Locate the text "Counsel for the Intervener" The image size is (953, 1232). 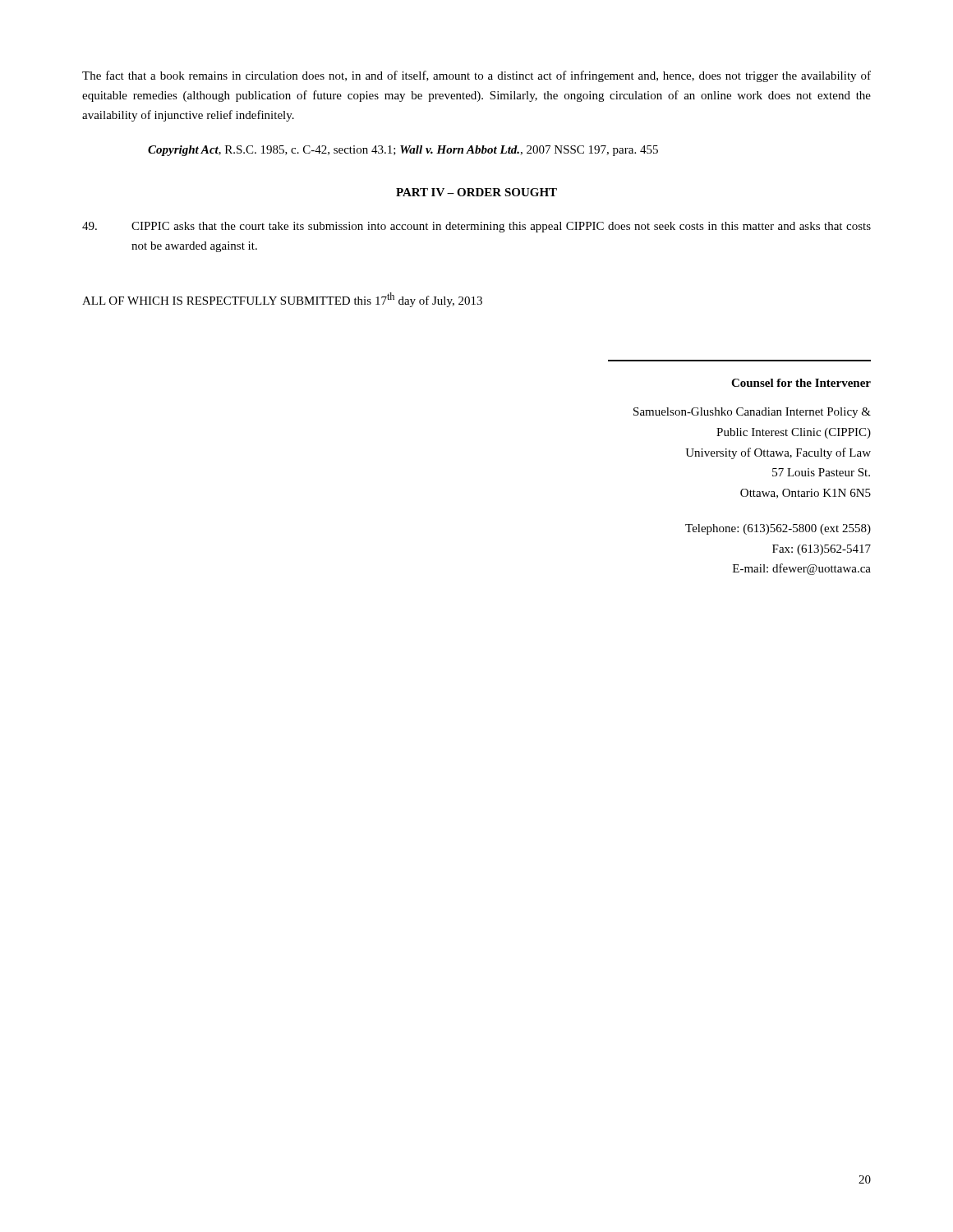[801, 383]
